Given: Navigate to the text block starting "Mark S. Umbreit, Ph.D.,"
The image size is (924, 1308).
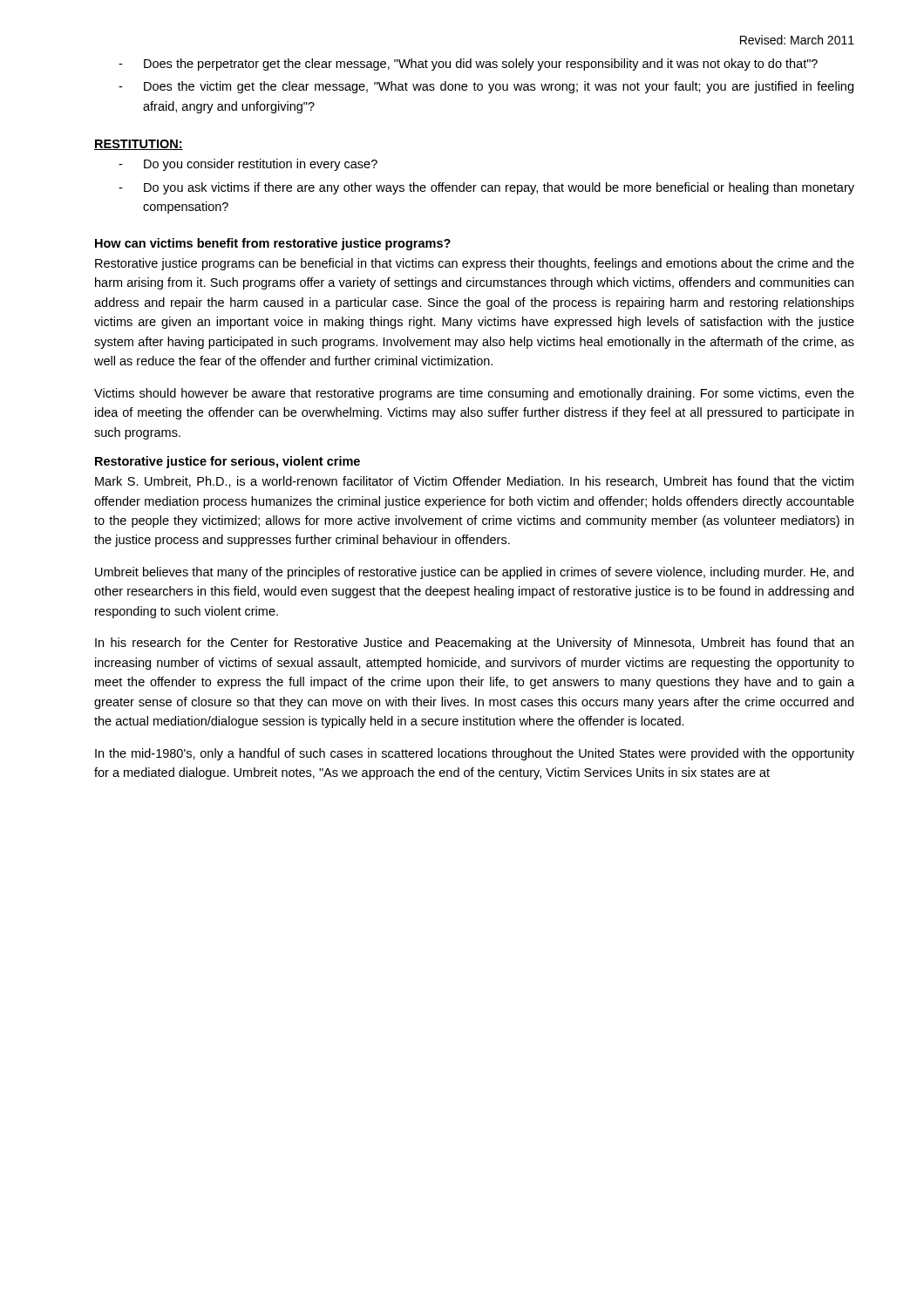Looking at the screenshot, I should pos(474,511).
